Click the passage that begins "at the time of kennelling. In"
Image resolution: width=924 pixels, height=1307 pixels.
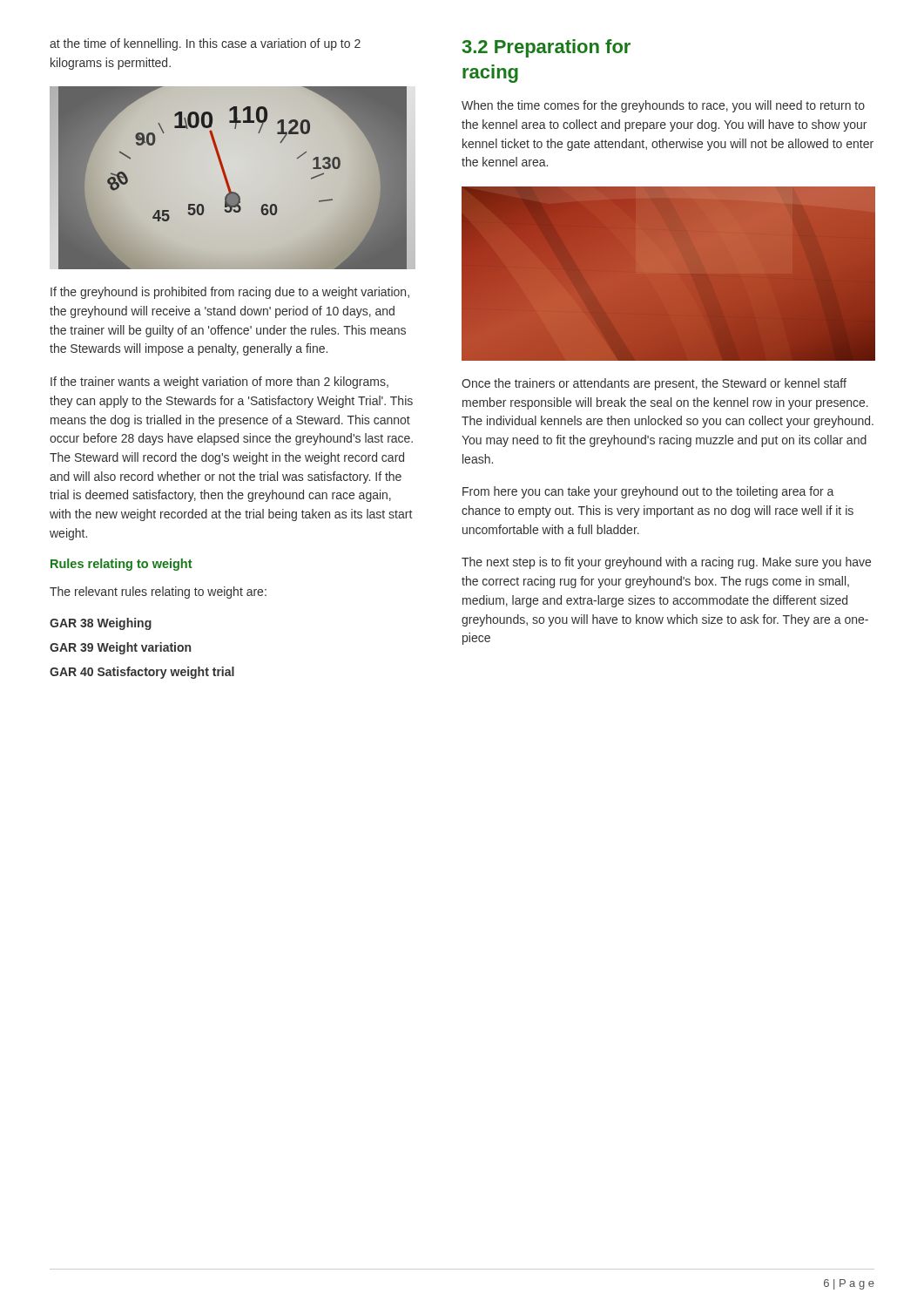(x=205, y=53)
